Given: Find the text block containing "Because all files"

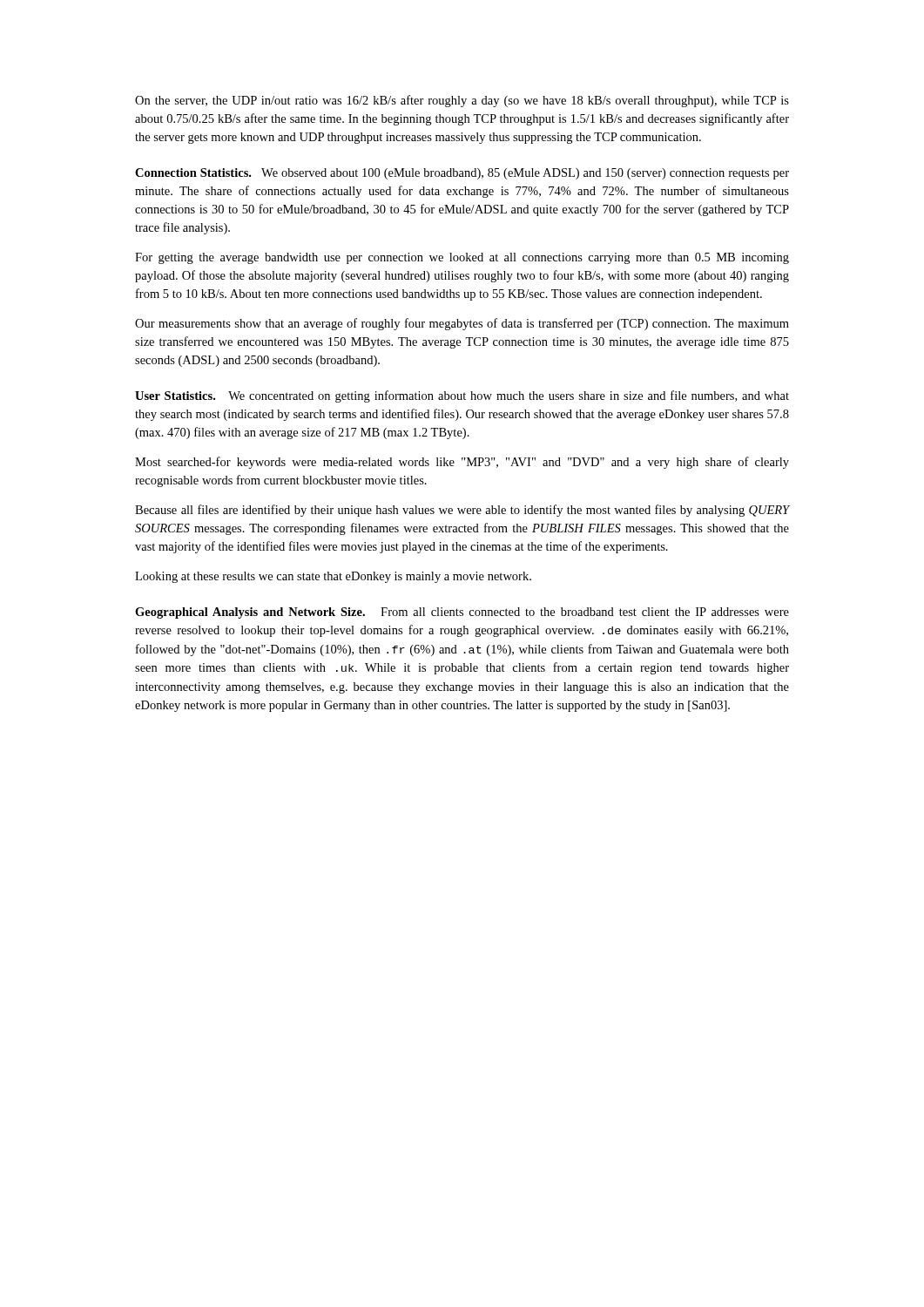Looking at the screenshot, I should tap(462, 529).
